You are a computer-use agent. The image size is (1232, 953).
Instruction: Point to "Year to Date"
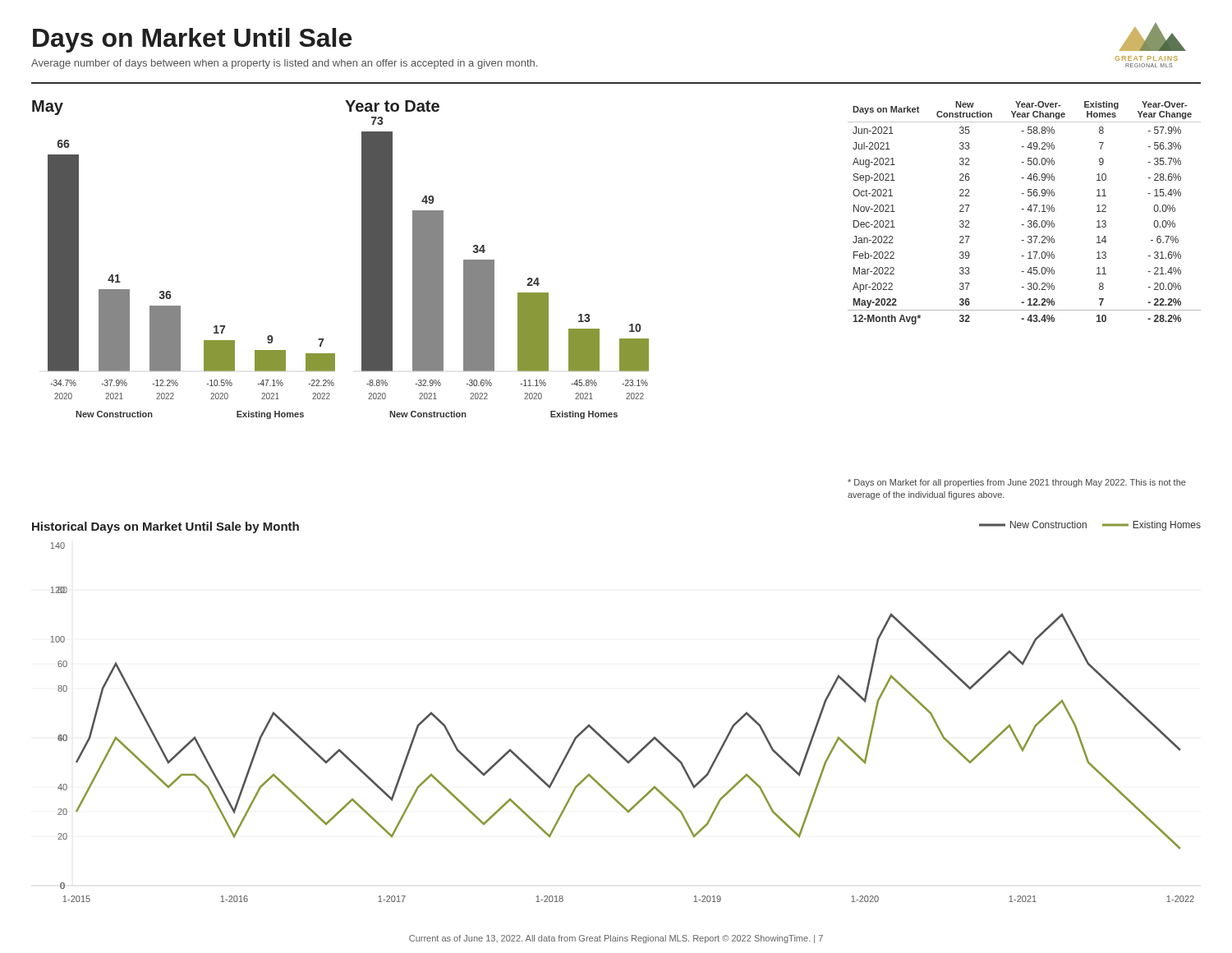click(x=392, y=106)
